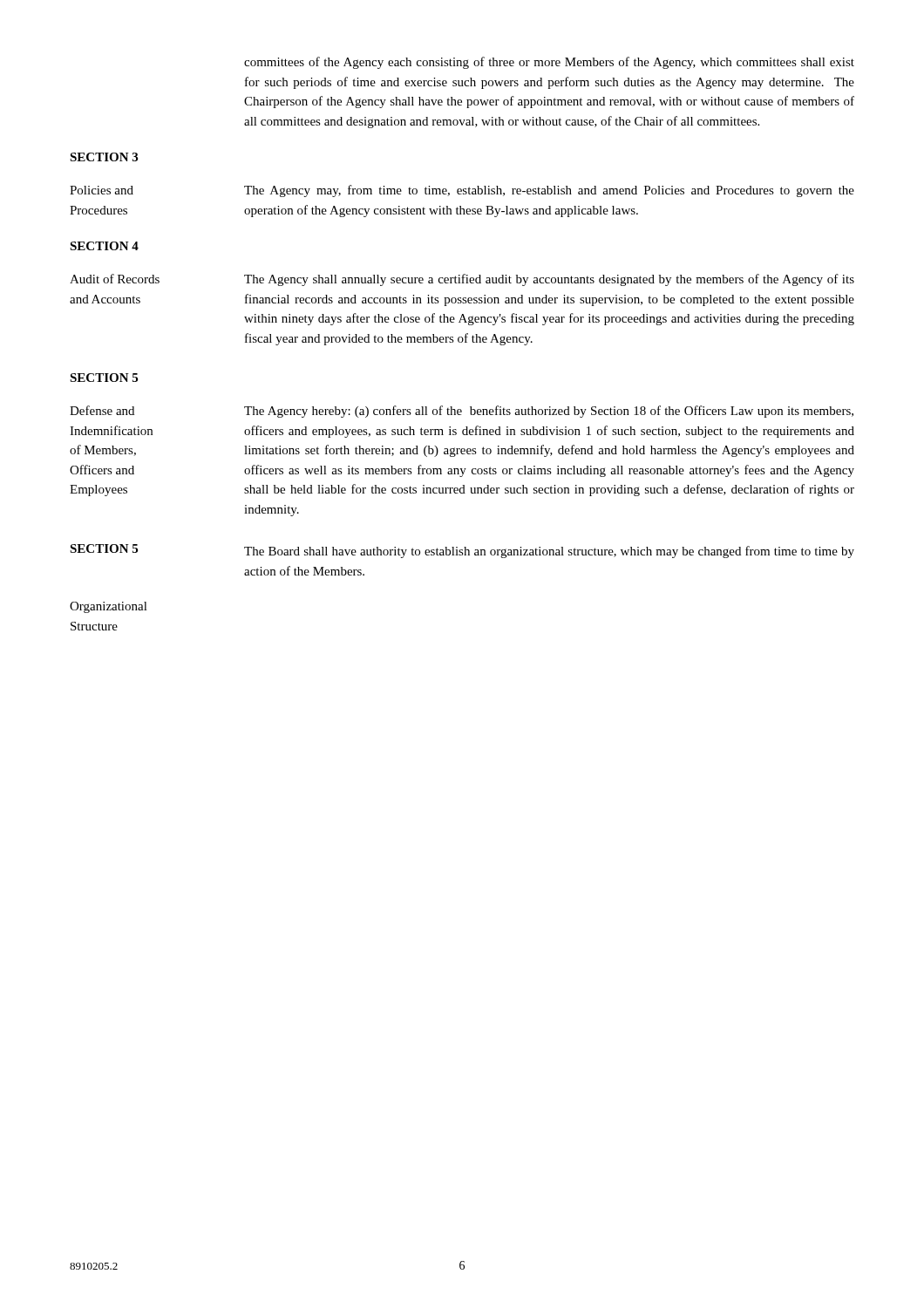Screen dimensions: 1308x924
Task: Locate the text starting "The Agency may, from time"
Action: tap(549, 200)
